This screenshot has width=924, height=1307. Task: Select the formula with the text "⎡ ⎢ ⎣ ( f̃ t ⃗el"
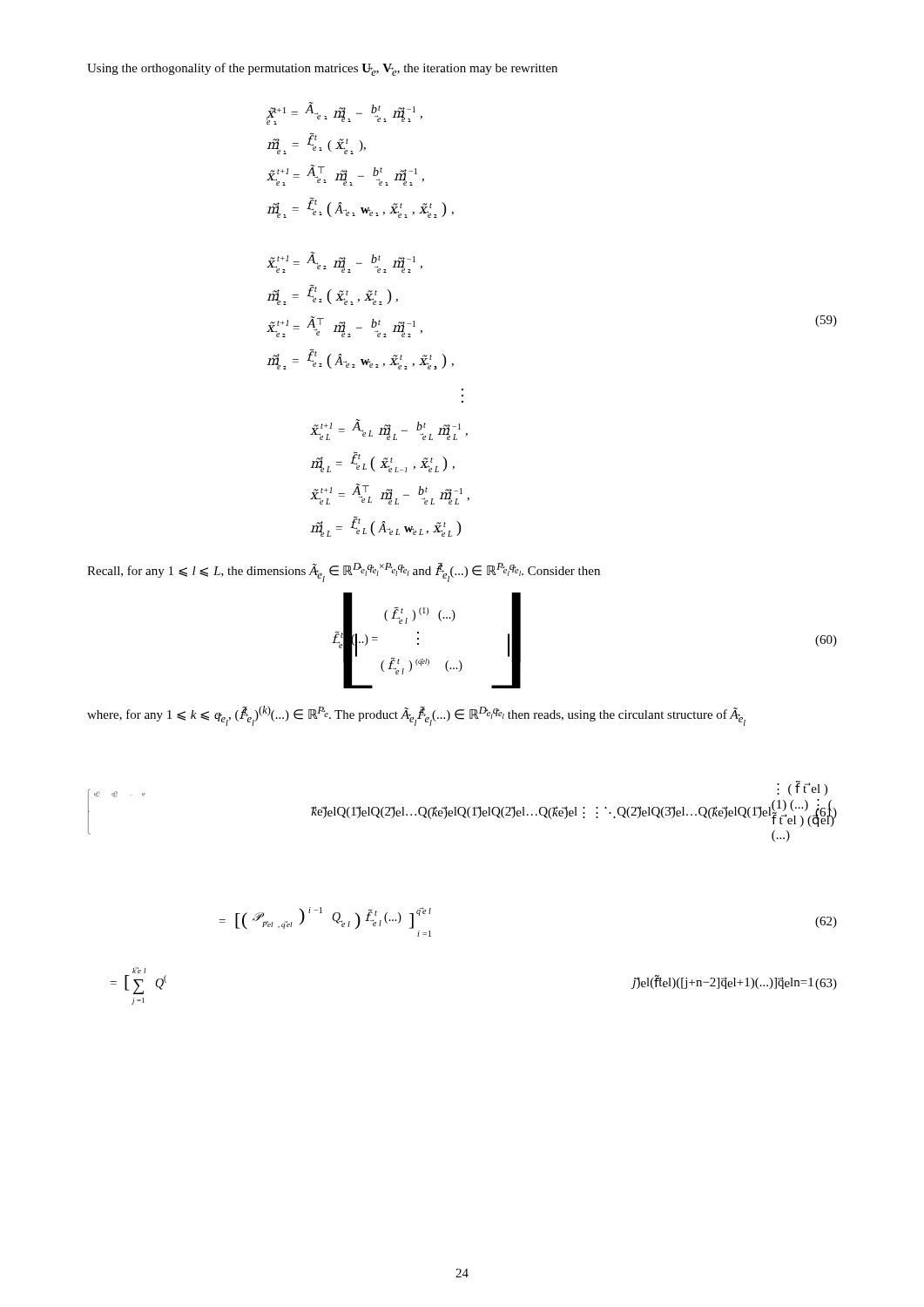[x=418, y=639]
